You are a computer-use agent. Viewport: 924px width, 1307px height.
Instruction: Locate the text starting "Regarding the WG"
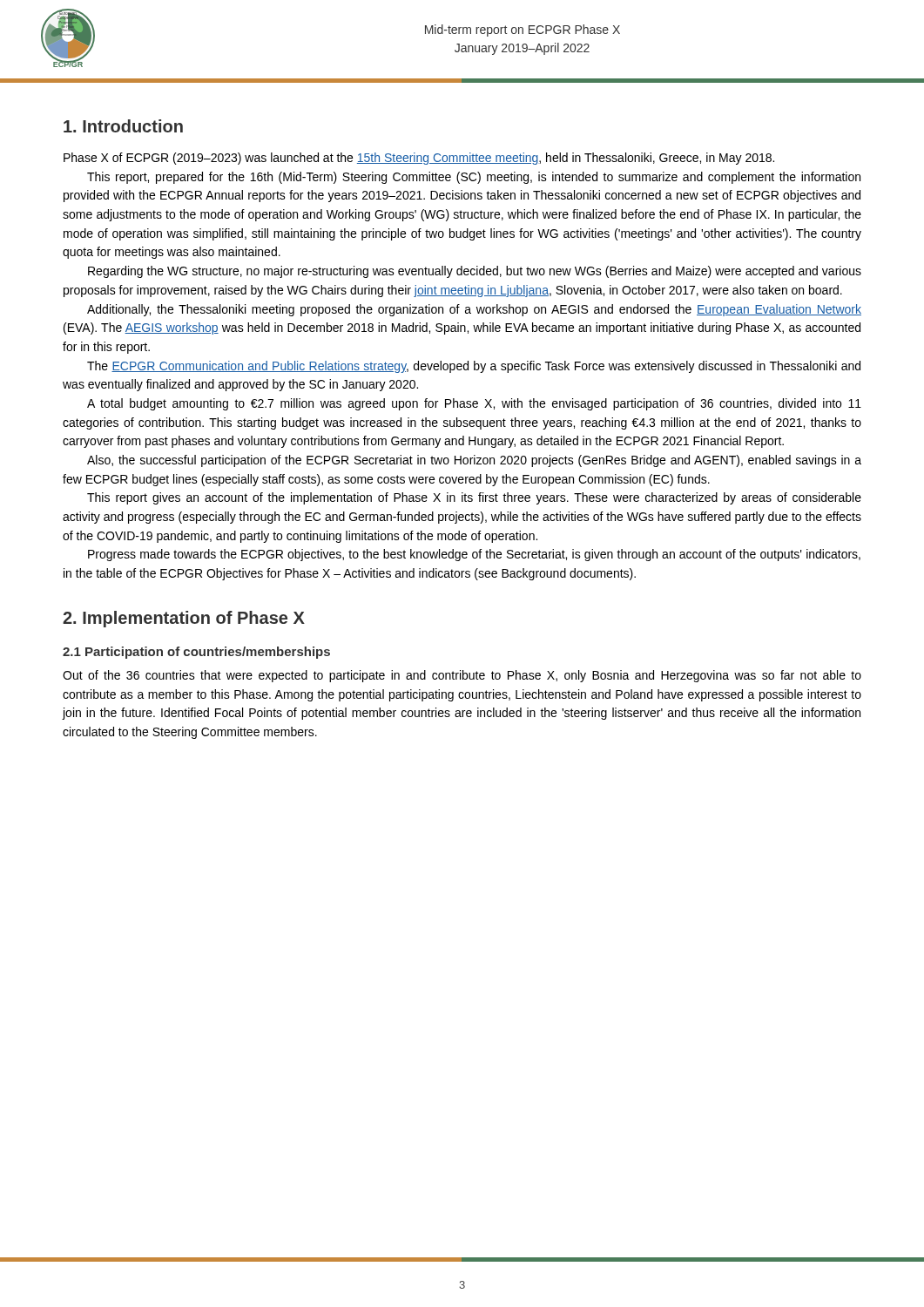pos(462,281)
